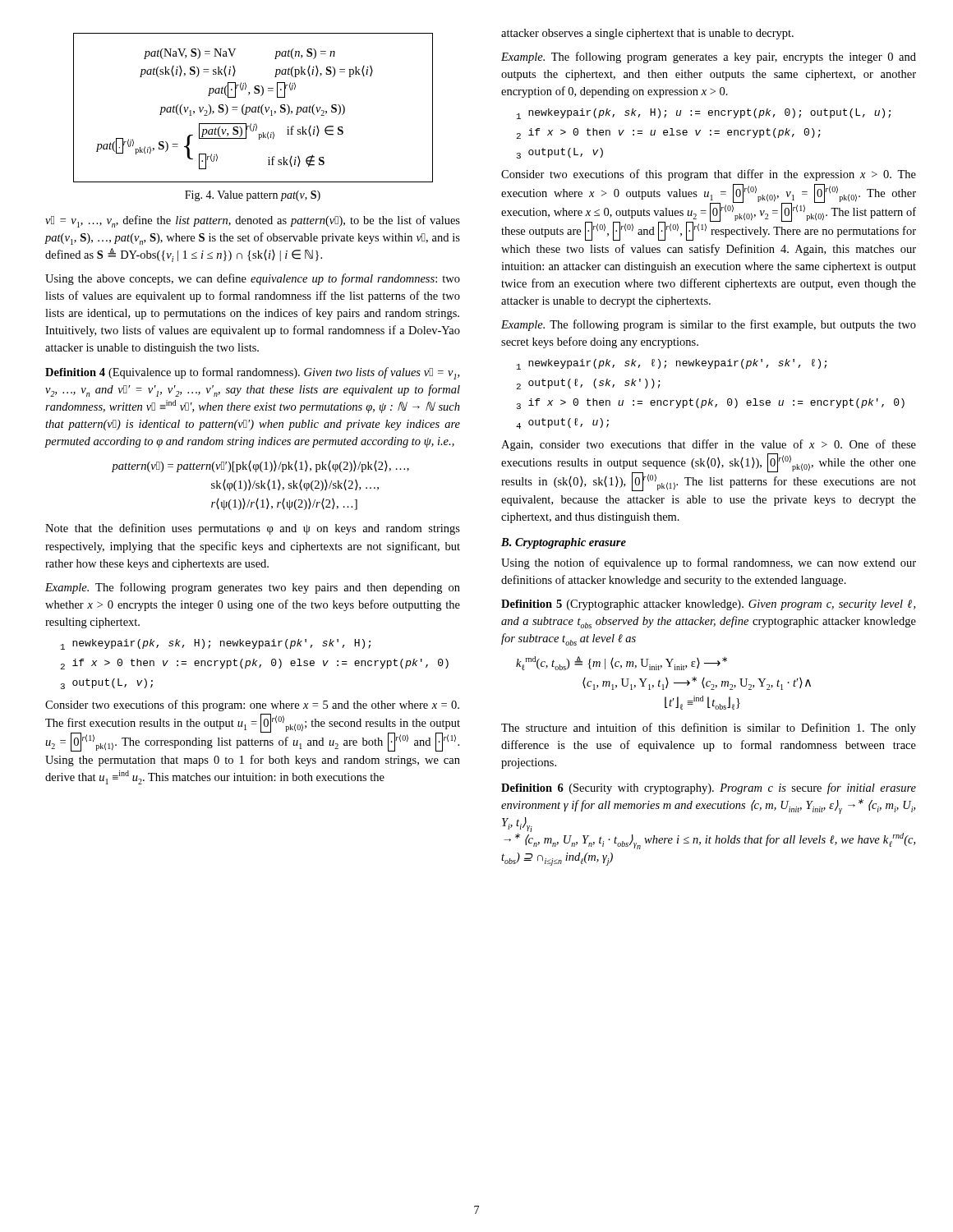Image resolution: width=953 pixels, height=1232 pixels.
Task: Point to the block beginning "Again, consider two executions that"
Action: 709,481
